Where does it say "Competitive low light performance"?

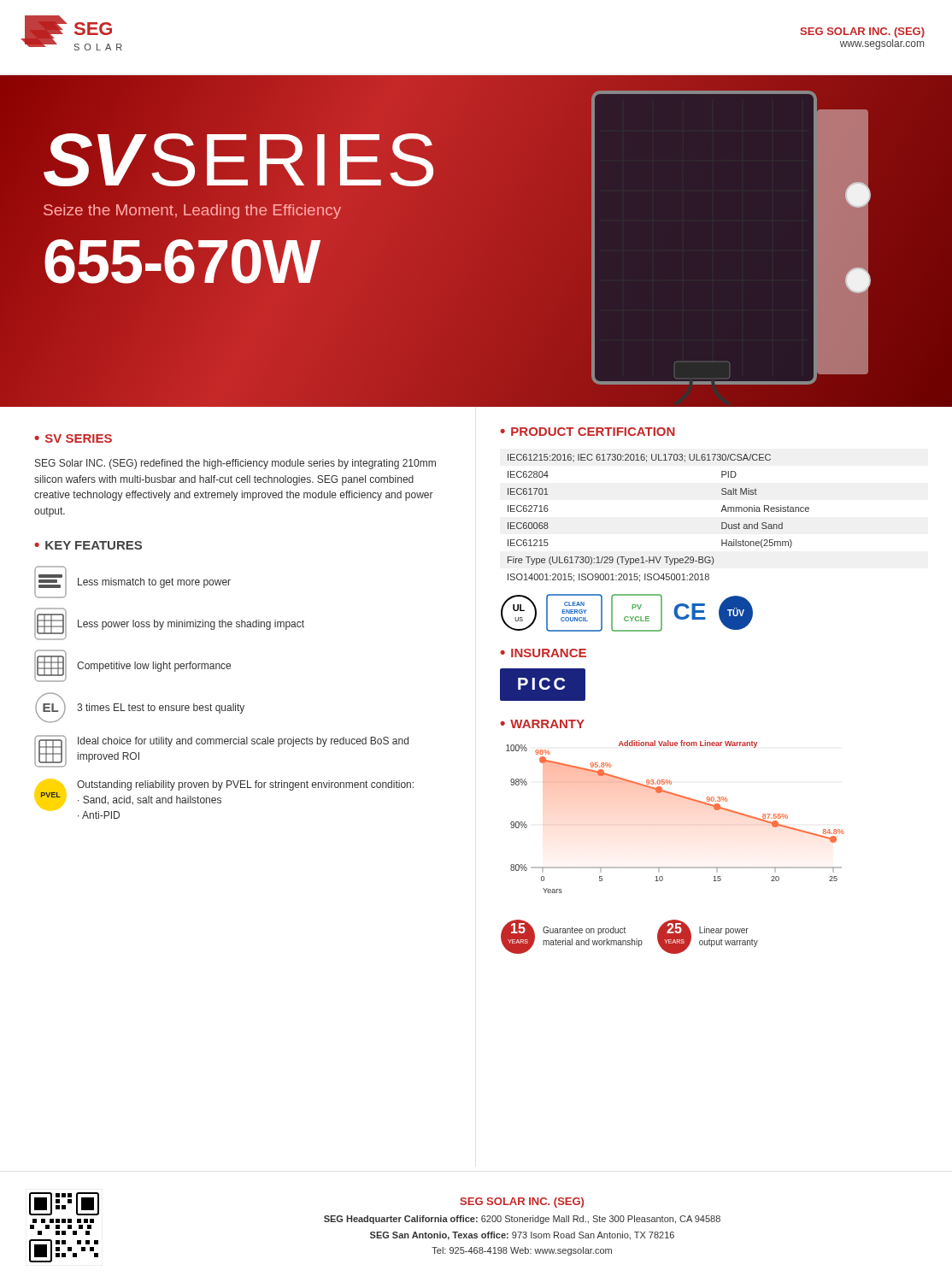coord(133,666)
